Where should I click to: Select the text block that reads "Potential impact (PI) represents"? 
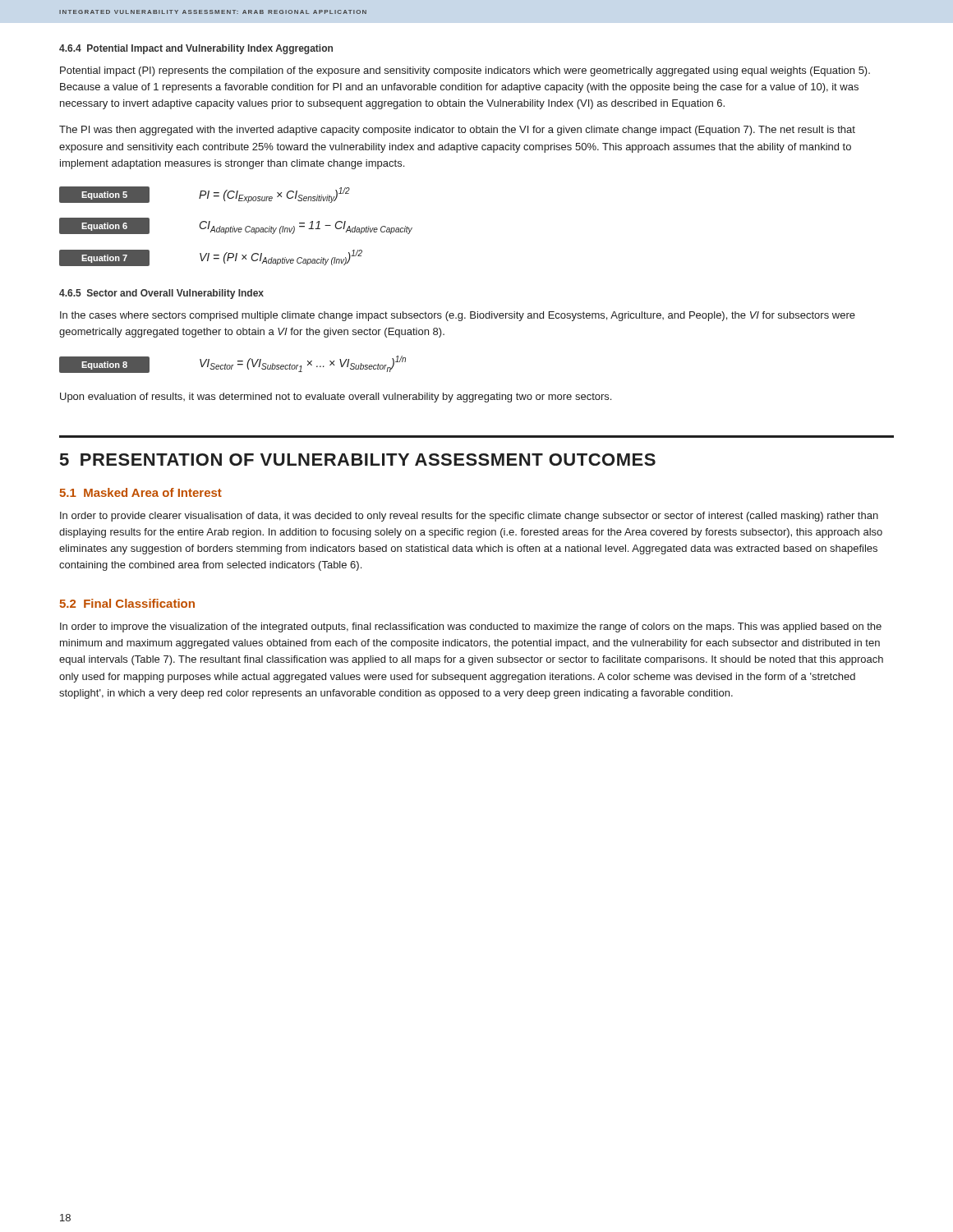(x=465, y=87)
